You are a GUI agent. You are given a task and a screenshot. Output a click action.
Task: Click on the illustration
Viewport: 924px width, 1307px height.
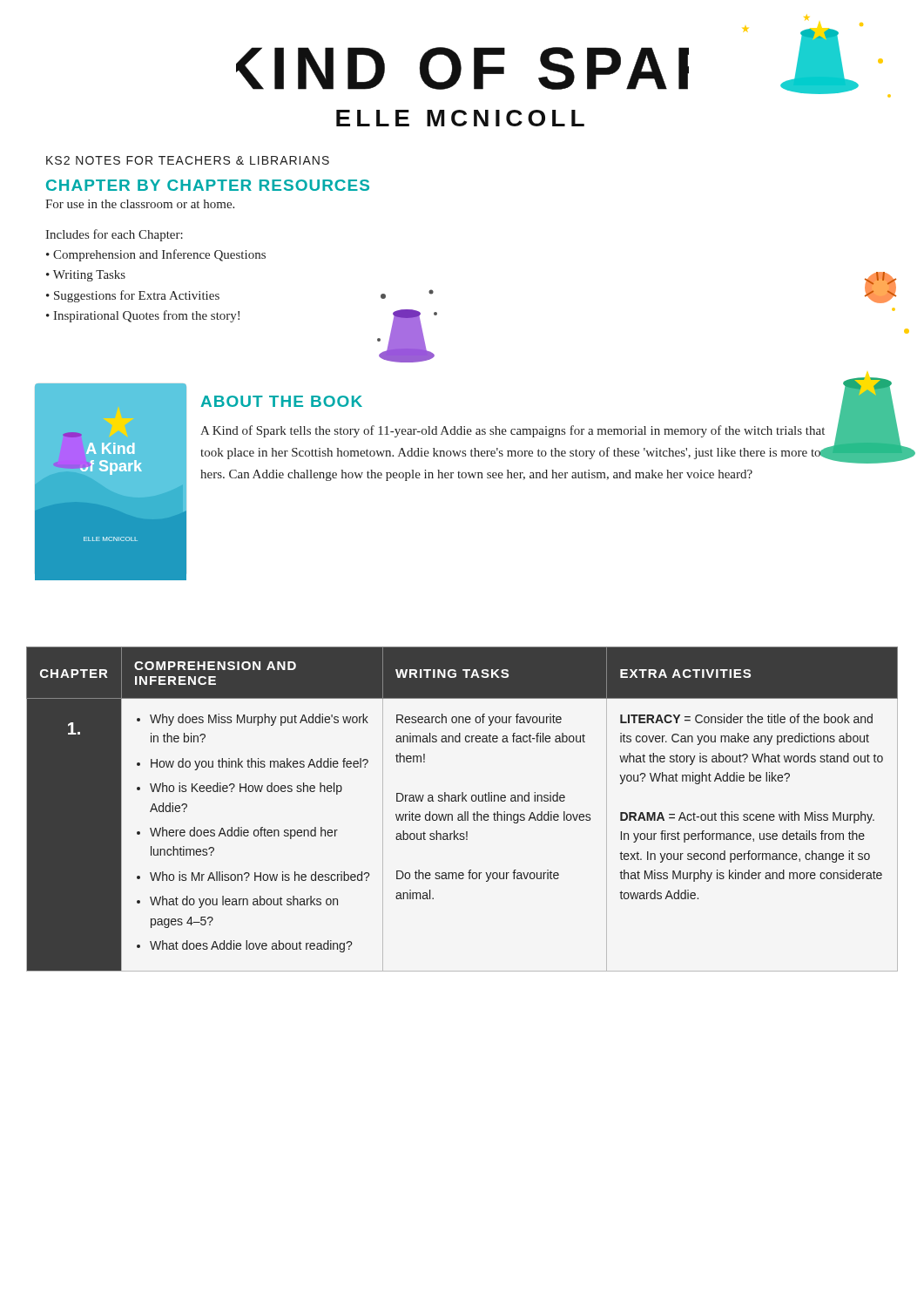pyautogui.click(x=111, y=480)
